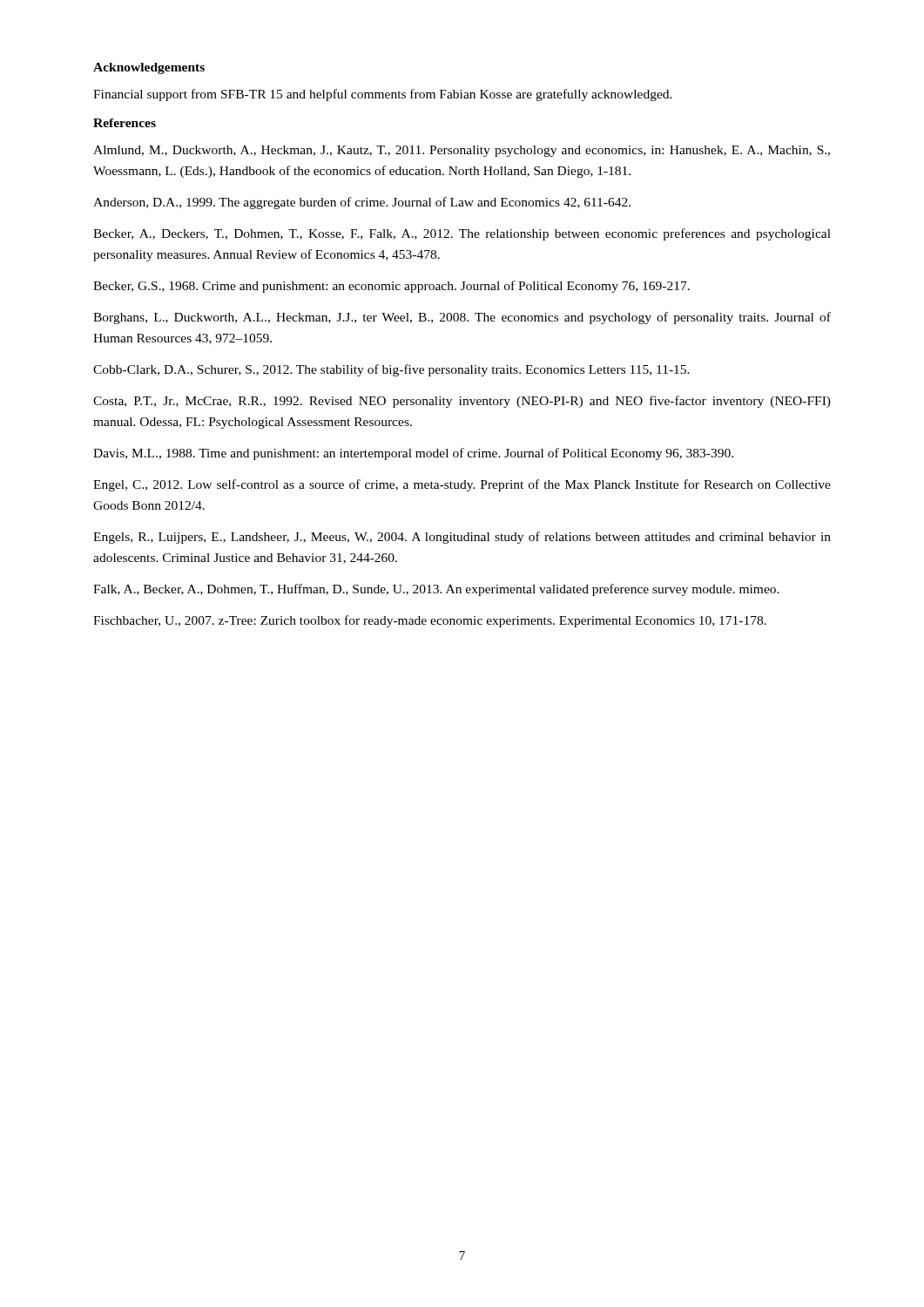Locate the block starting "Cobb-Clark, D.A., Schurer, S., 2012."
The width and height of the screenshot is (924, 1307).
pos(392,369)
